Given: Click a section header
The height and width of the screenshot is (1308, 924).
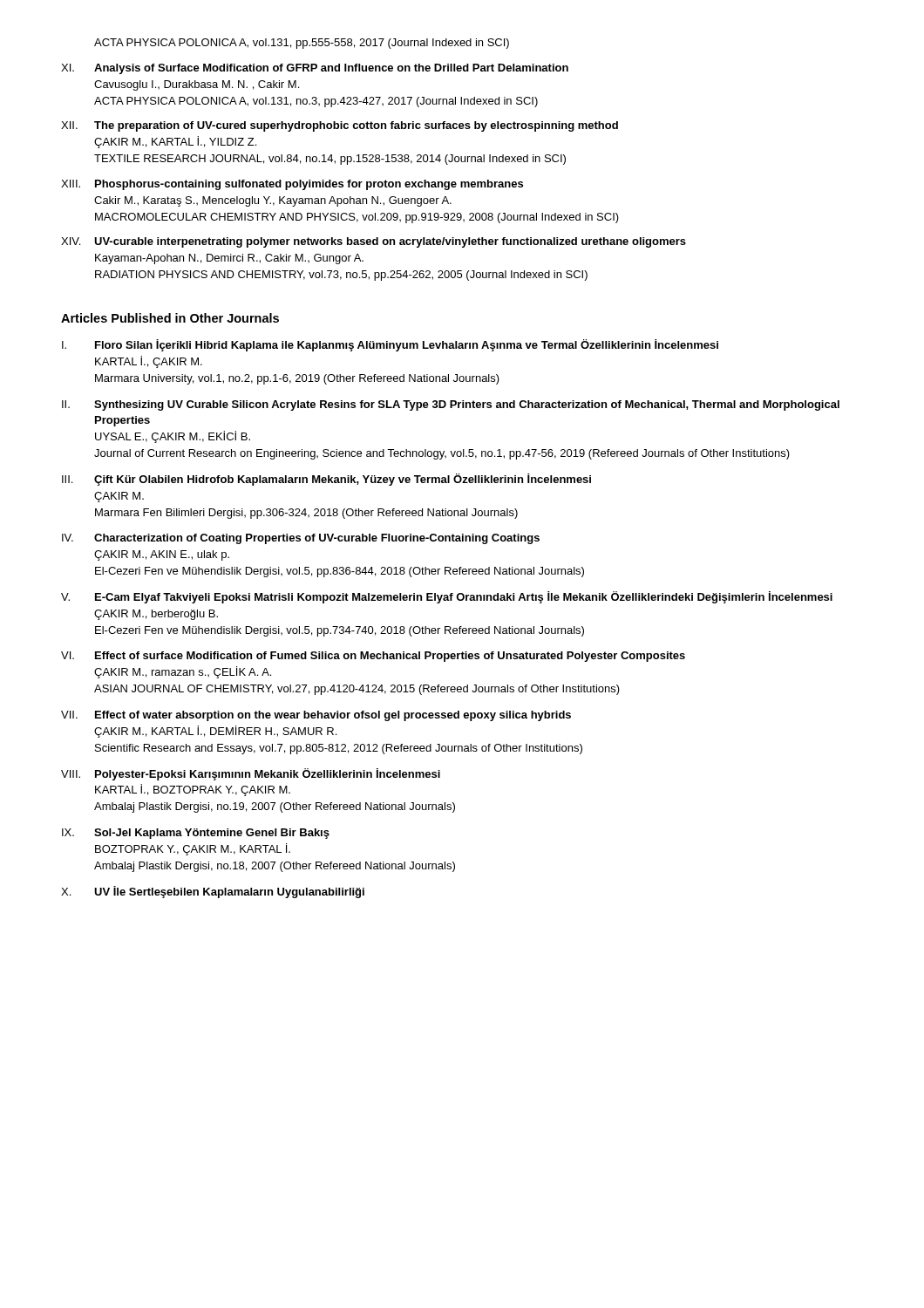Looking at the screenshot, I should pyautogui.click(x=170, y=318).
